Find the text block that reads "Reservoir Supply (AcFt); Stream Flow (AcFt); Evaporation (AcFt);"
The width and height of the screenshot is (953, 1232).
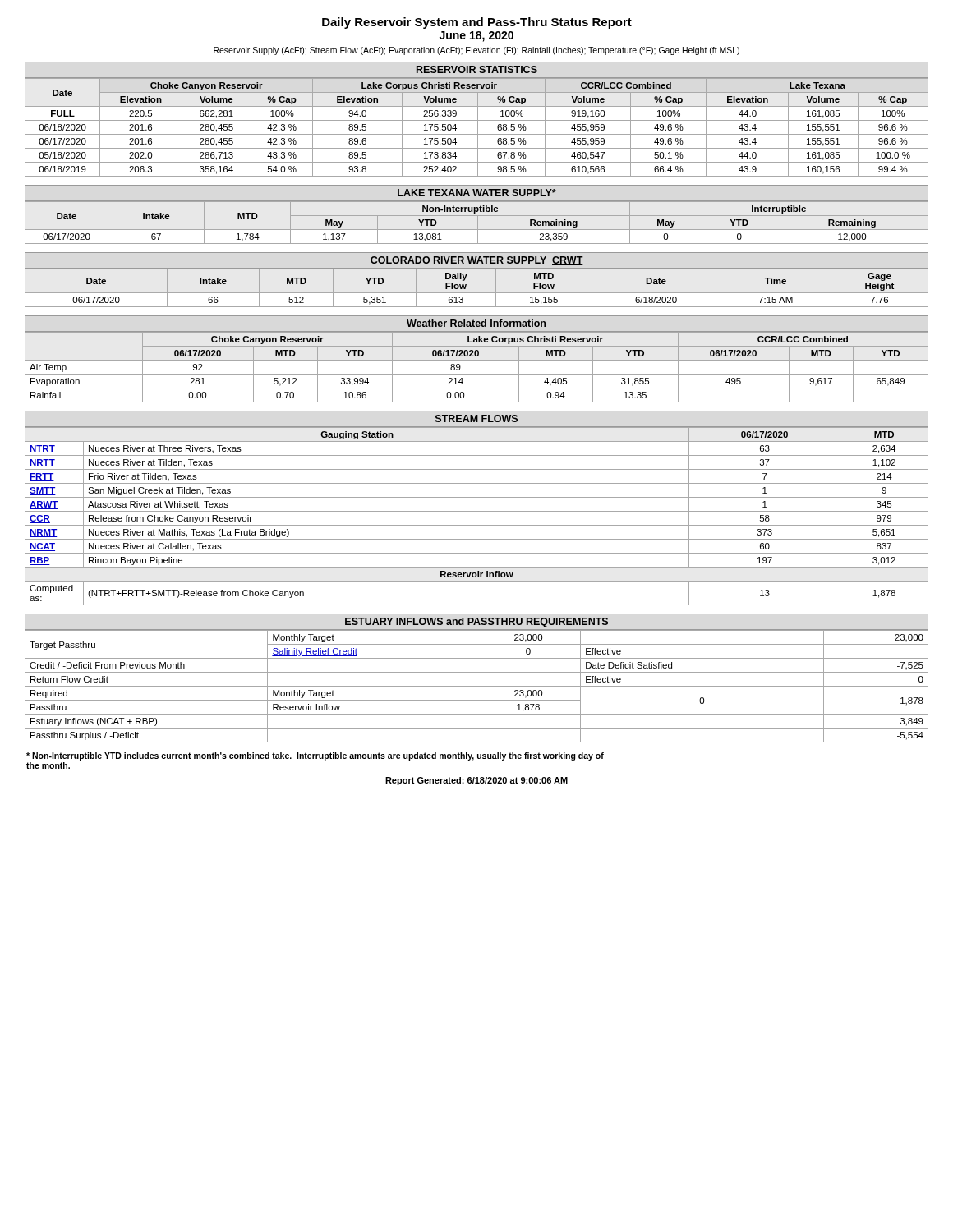tap(476, 50)
